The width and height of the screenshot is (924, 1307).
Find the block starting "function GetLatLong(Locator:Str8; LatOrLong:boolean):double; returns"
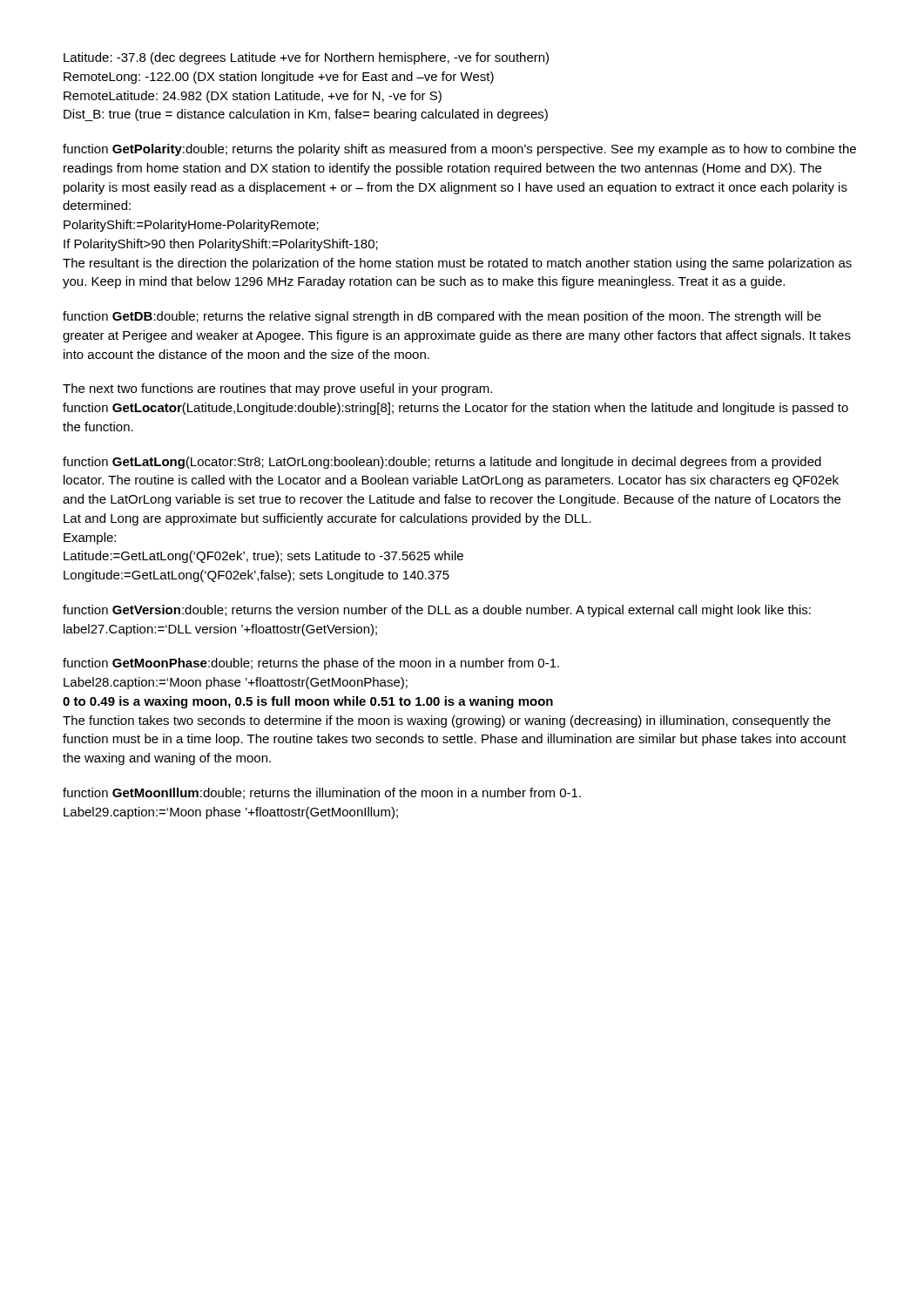click(452, 518)
